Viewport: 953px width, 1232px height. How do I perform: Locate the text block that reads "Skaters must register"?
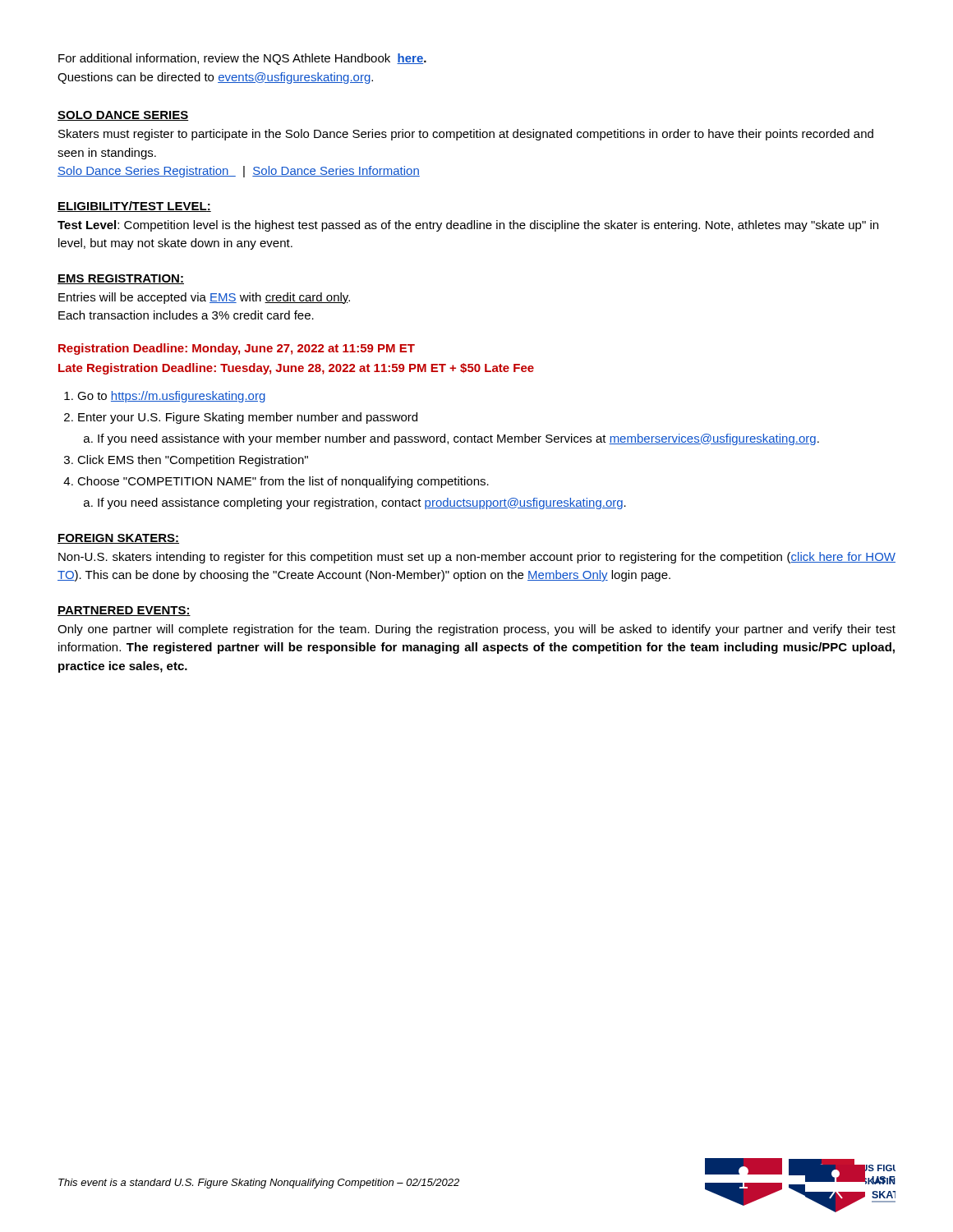[466, 135]
